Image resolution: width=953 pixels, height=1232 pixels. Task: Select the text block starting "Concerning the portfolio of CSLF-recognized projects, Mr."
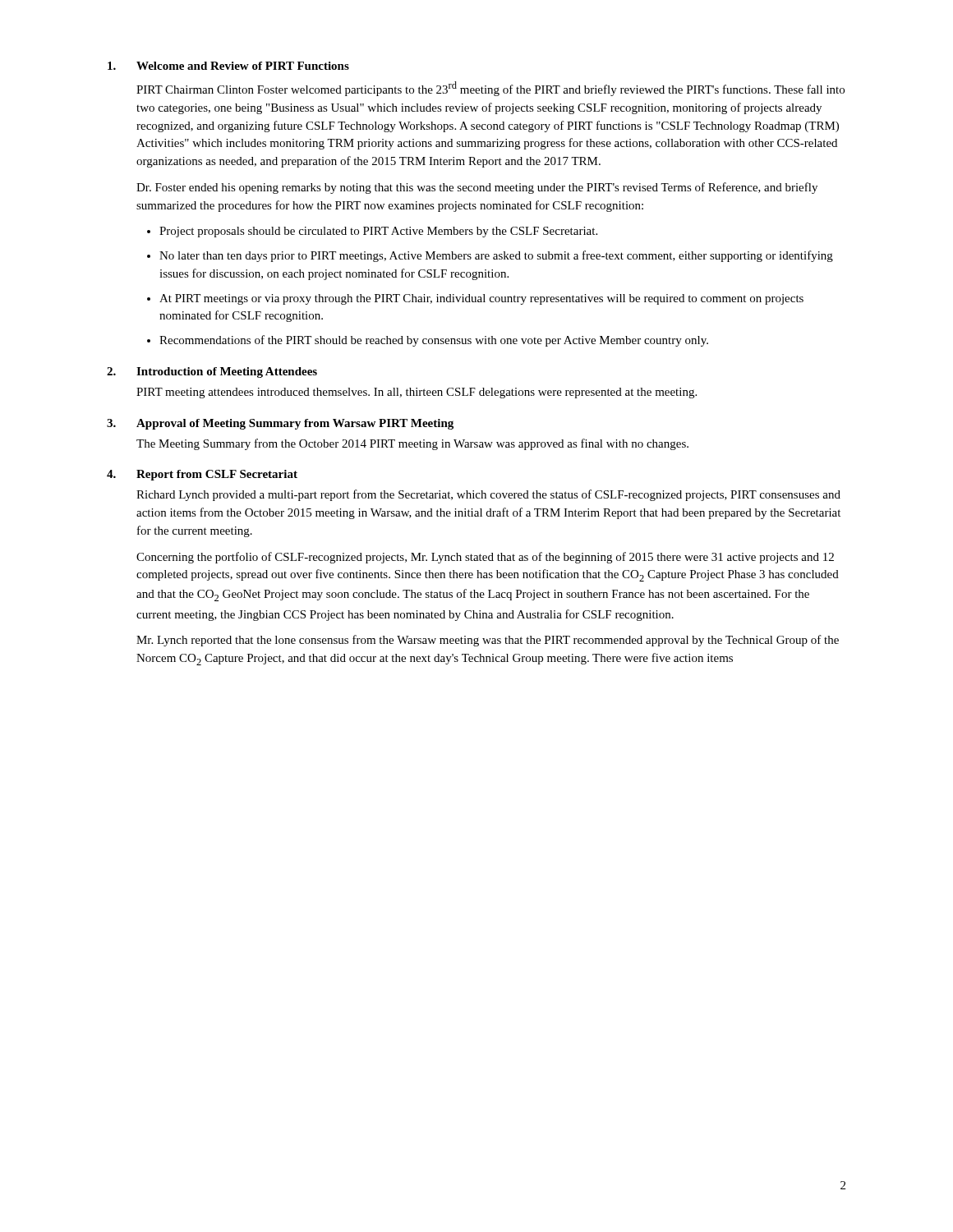tap(491, 586)
